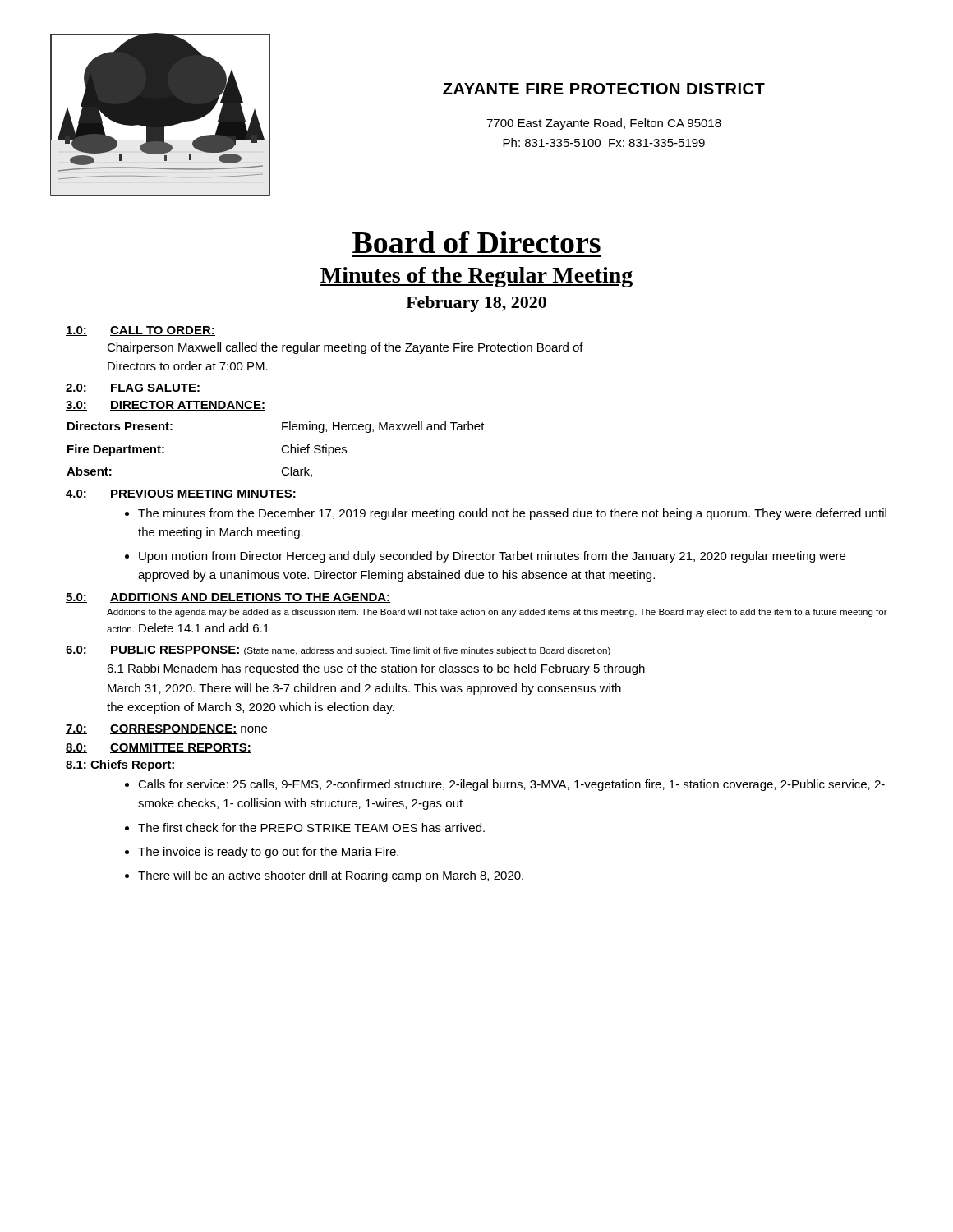Locate the list item that reads "The minutes from the"
Viewport: 953px width, 1232px height.
[513, 522]
